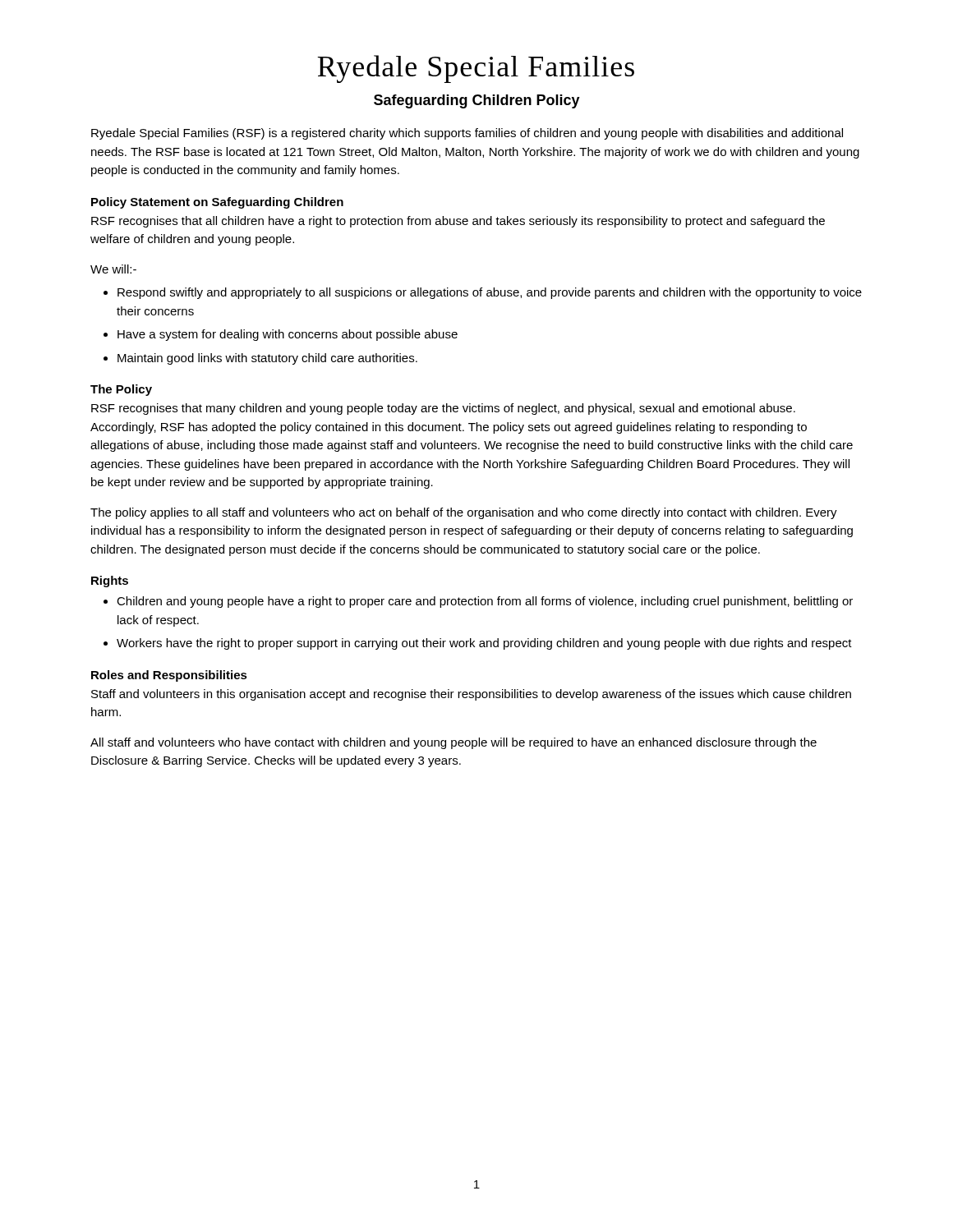Find the block on this page that starts "All staff and volunteers who have contact"
This screenshot has height=1232, width=953.
[454, 751]
